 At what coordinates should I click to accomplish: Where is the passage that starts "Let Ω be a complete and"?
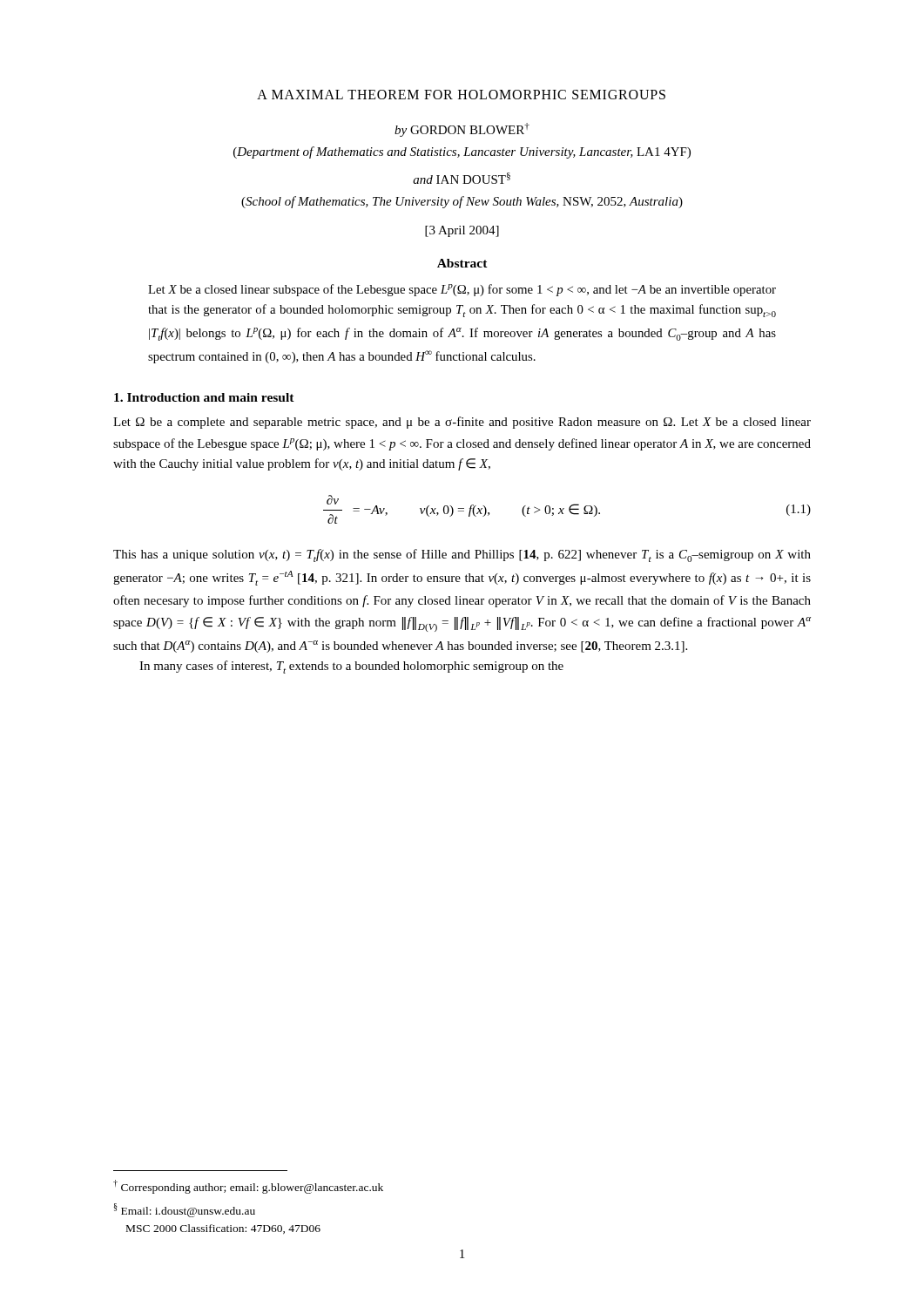point(462,443)
